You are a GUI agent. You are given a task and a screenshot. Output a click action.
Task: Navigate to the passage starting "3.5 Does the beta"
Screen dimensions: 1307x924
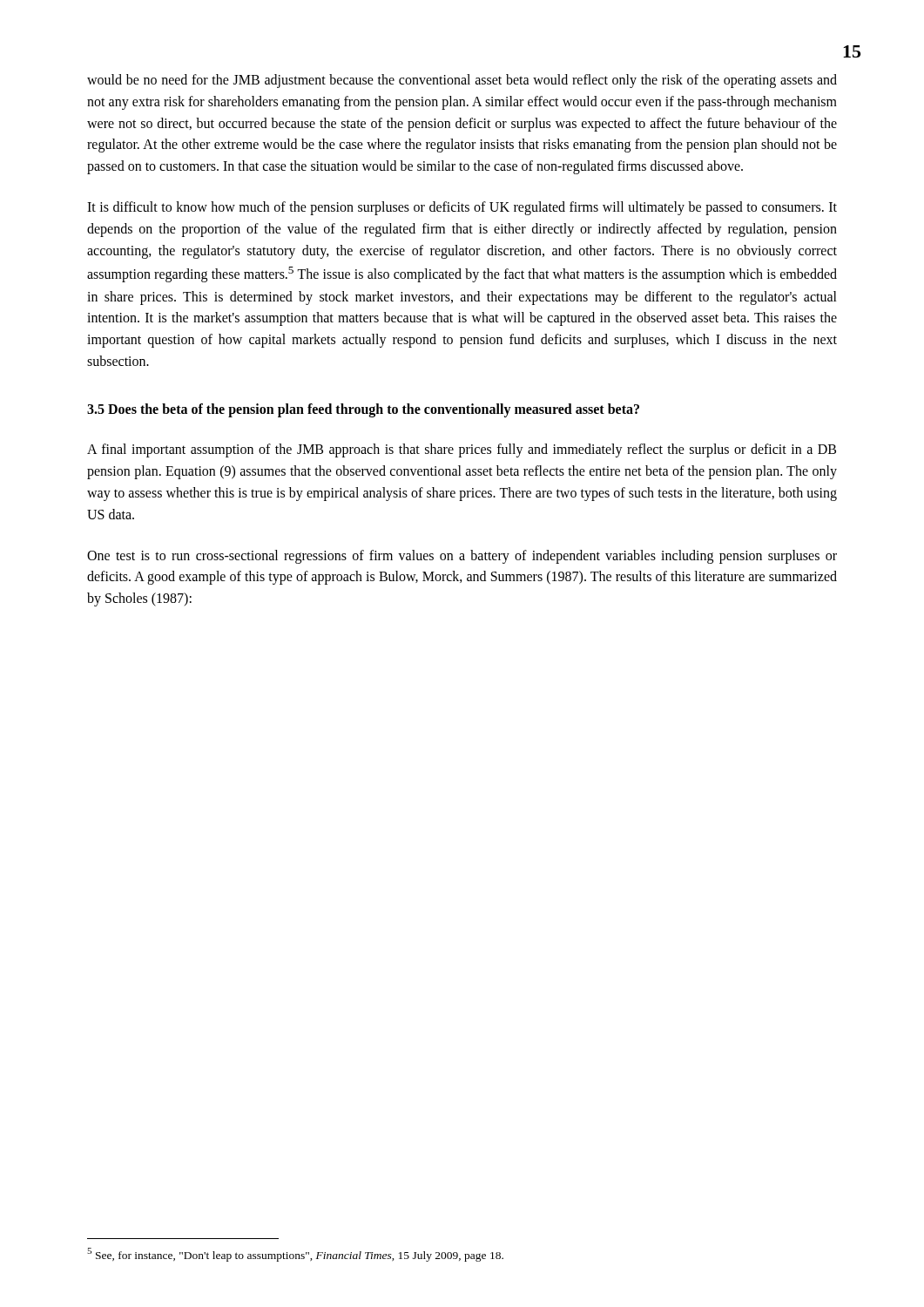364,409
